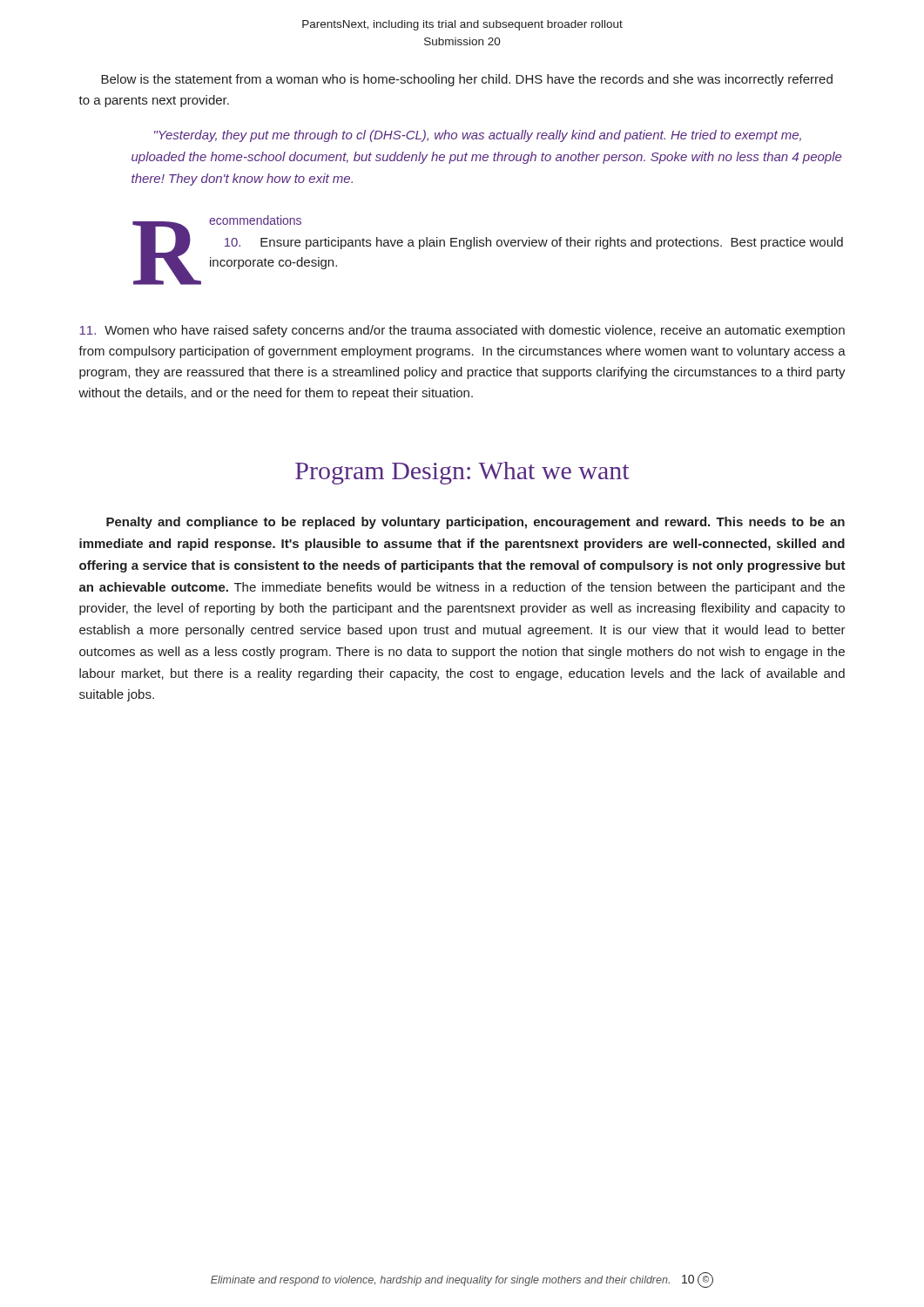Select the list item that says "11. Women who"

462,361
